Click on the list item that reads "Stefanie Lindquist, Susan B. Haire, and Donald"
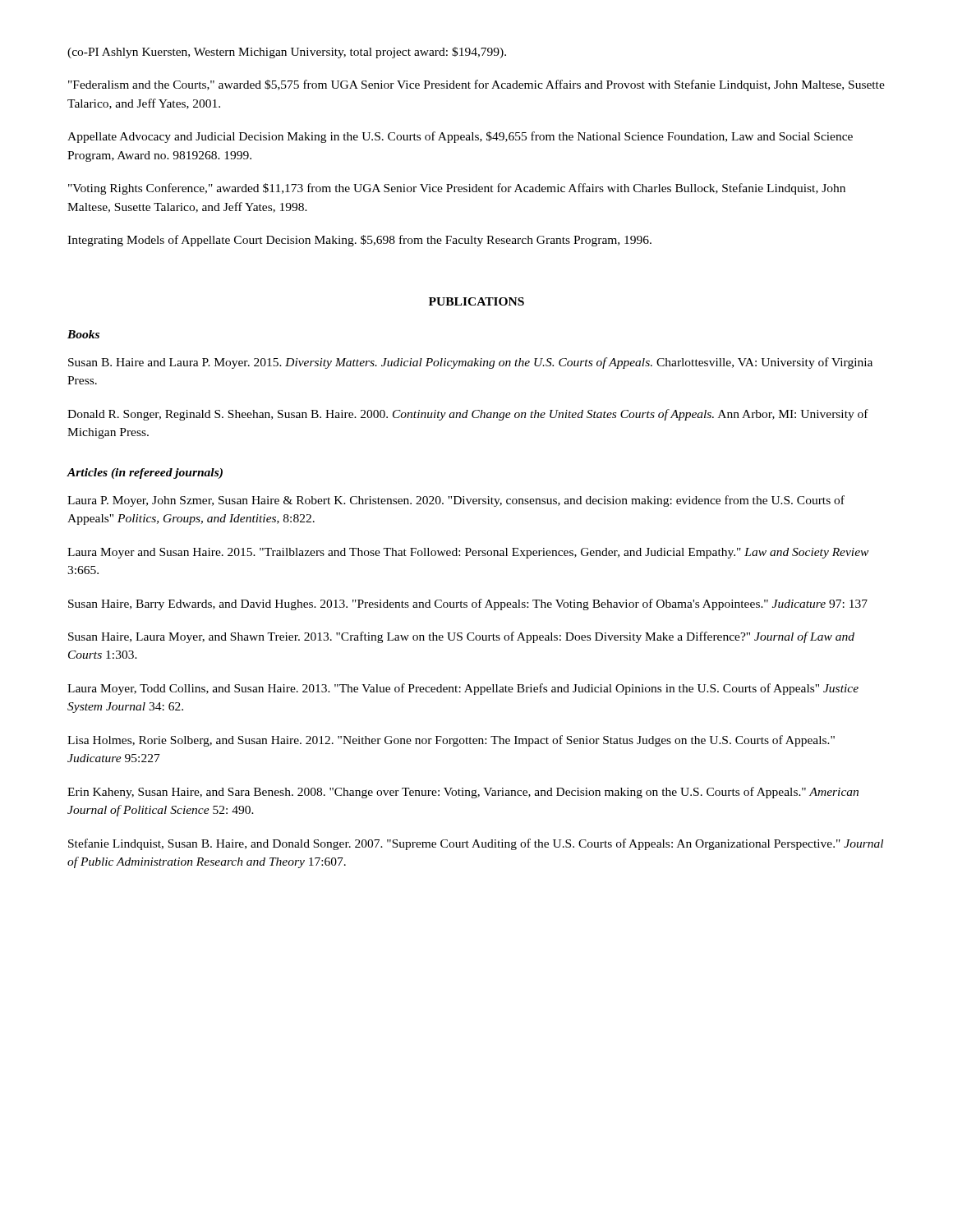The image size is (953, 1232). [x=475, y=852]
